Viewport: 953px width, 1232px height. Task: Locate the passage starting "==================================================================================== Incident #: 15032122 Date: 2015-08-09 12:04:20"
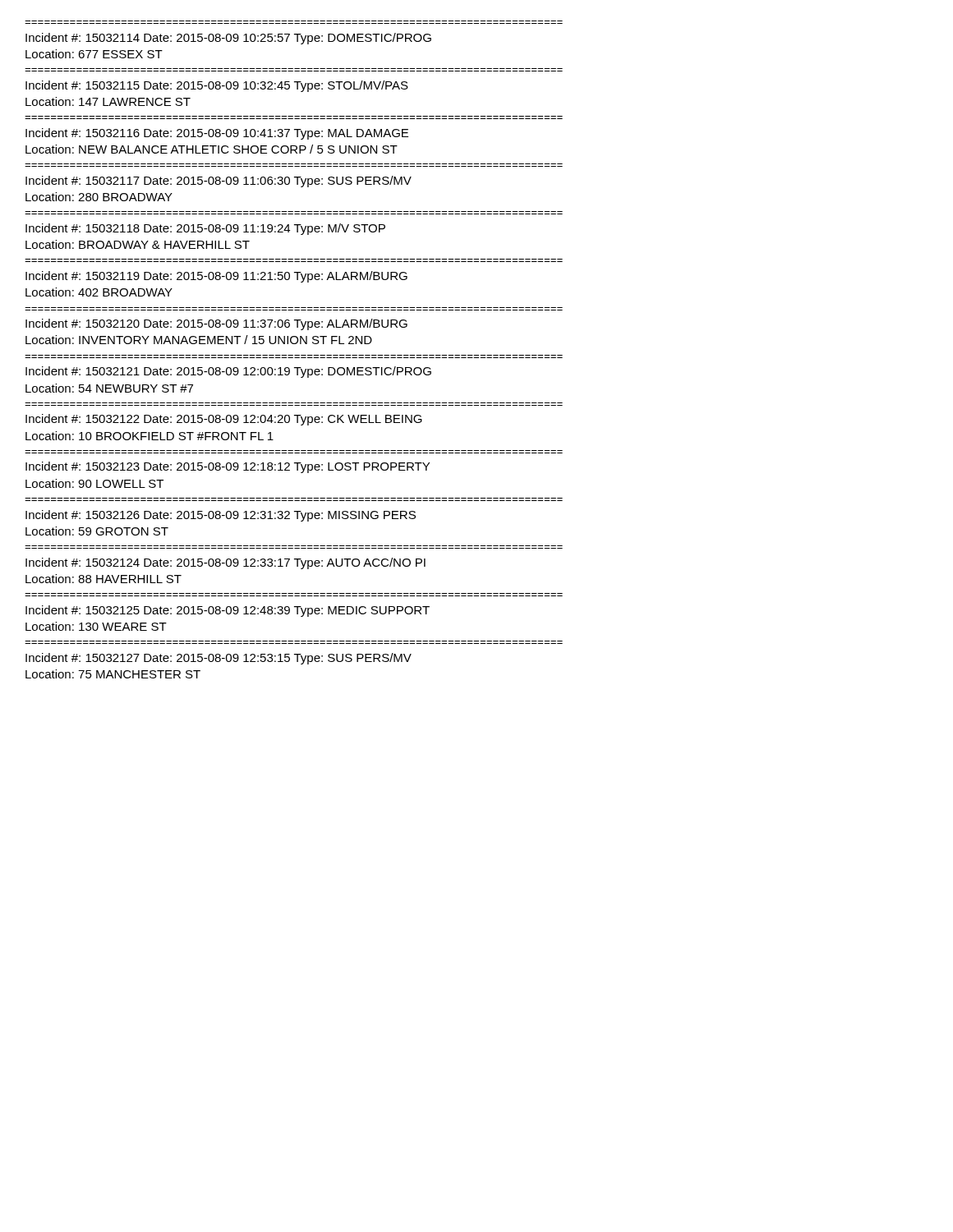click(224, 420)
